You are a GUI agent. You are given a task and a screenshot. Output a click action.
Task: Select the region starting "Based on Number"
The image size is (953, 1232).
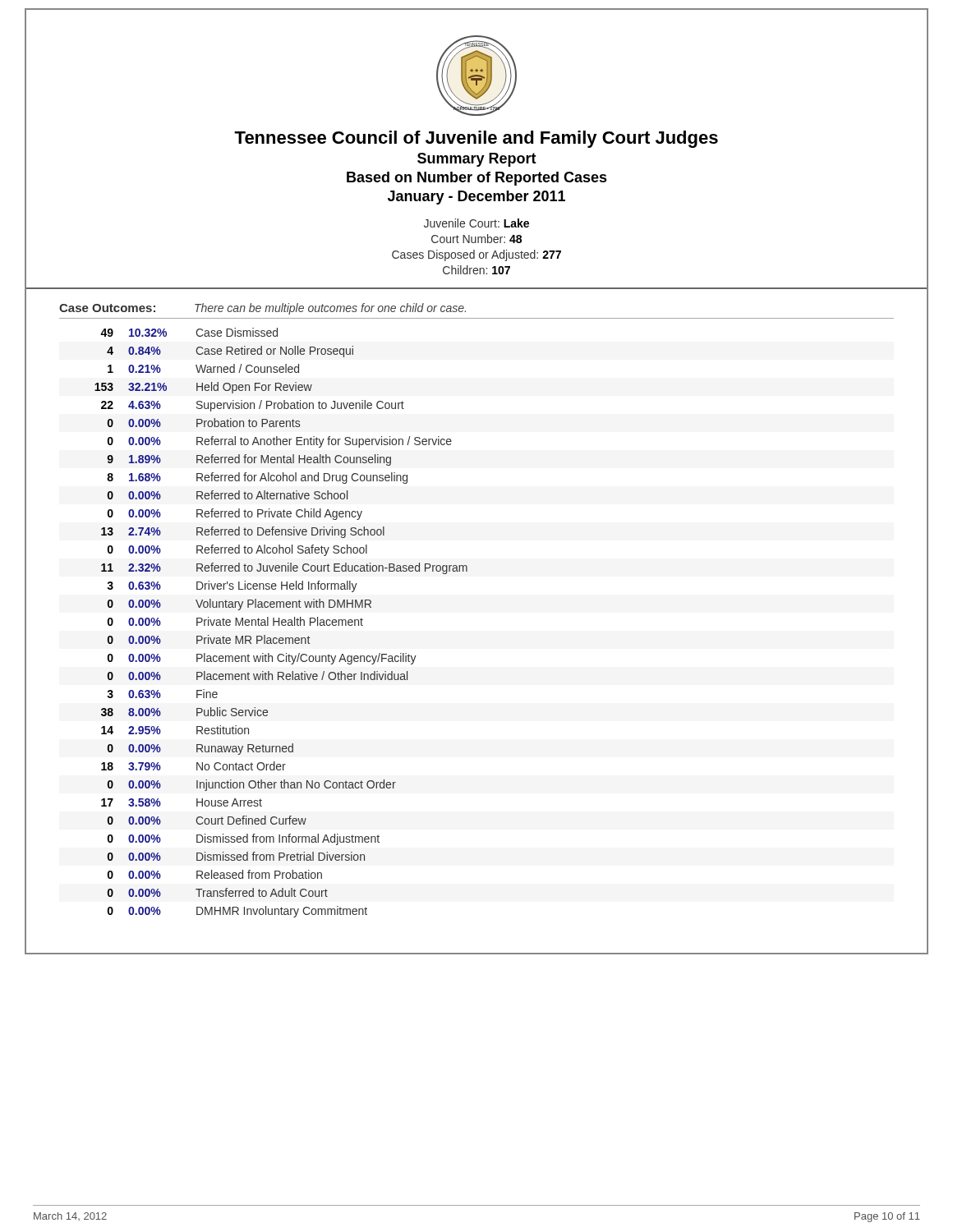pos(476,177)
